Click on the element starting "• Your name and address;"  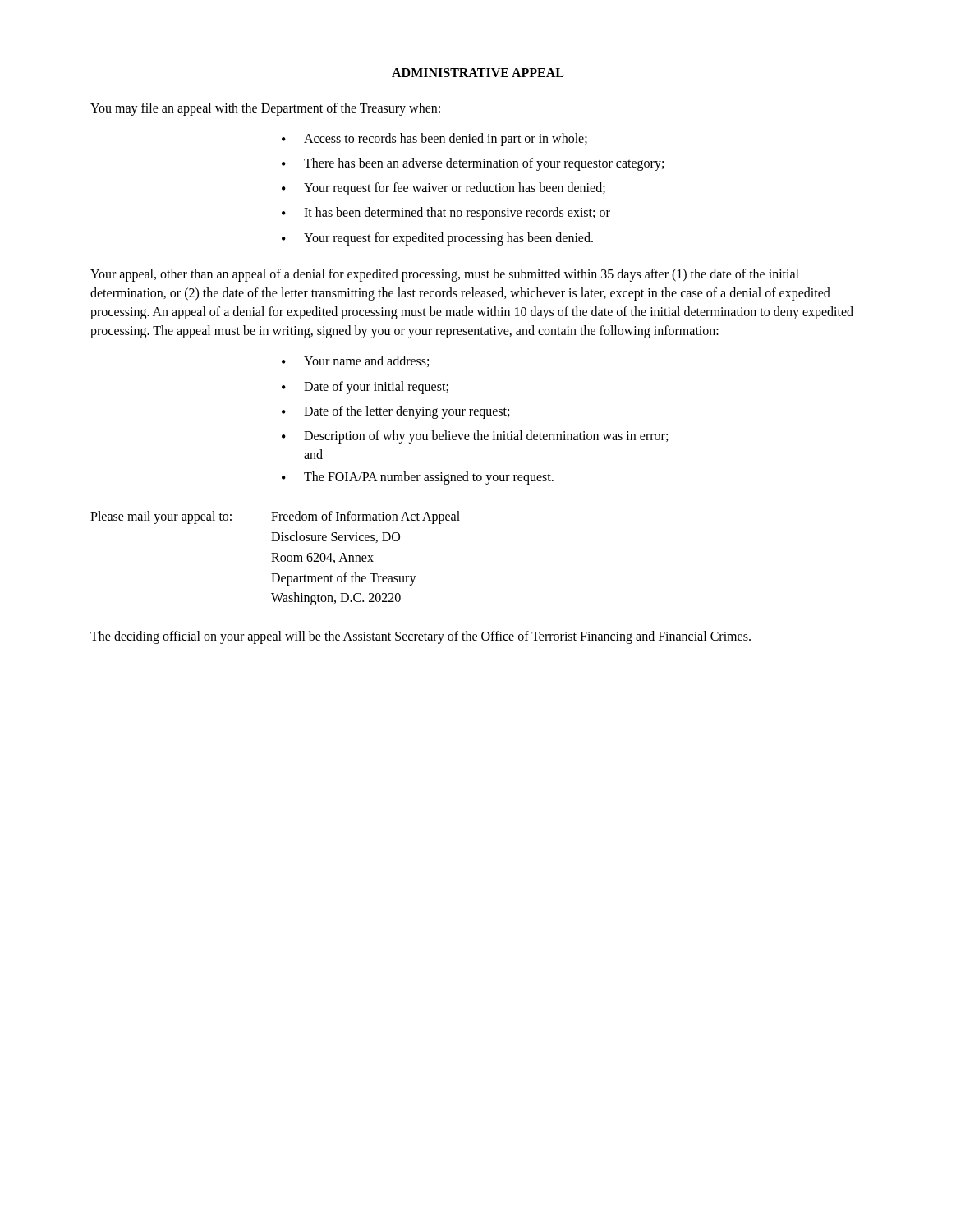(x=355, y=361)
